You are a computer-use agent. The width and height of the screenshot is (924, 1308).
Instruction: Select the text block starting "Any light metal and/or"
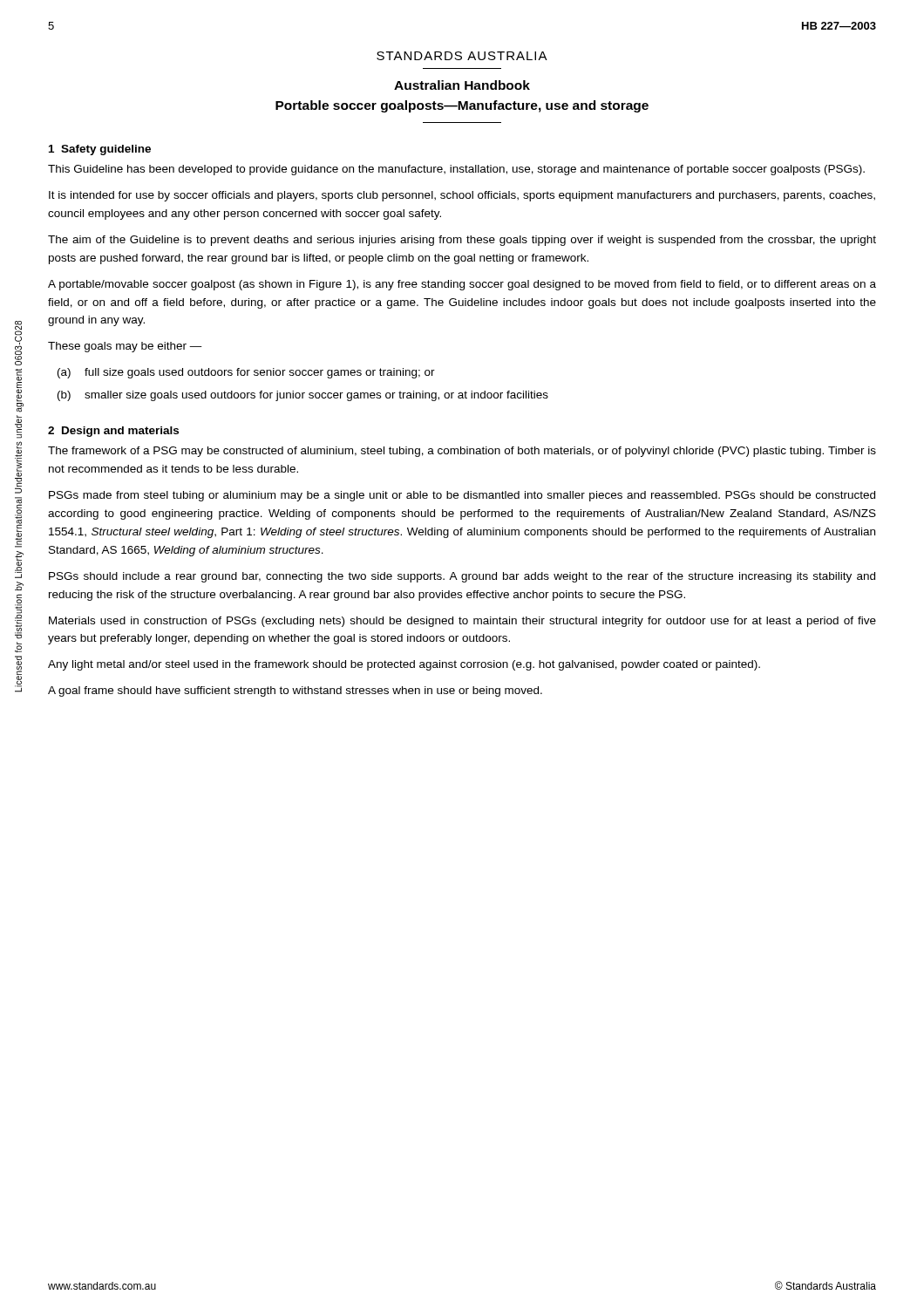click(x=404, y=664)
